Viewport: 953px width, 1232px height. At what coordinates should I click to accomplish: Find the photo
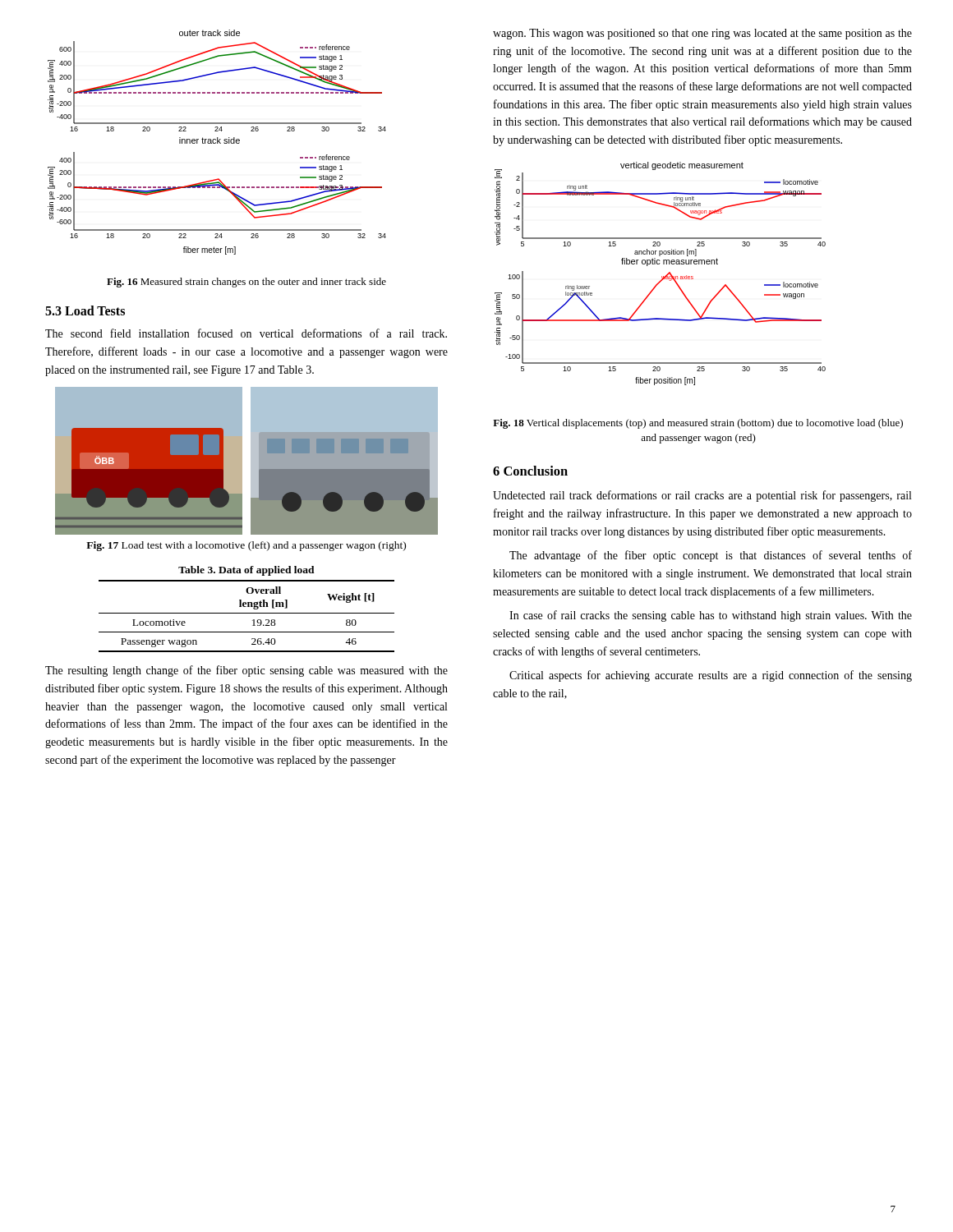point(246,461)
